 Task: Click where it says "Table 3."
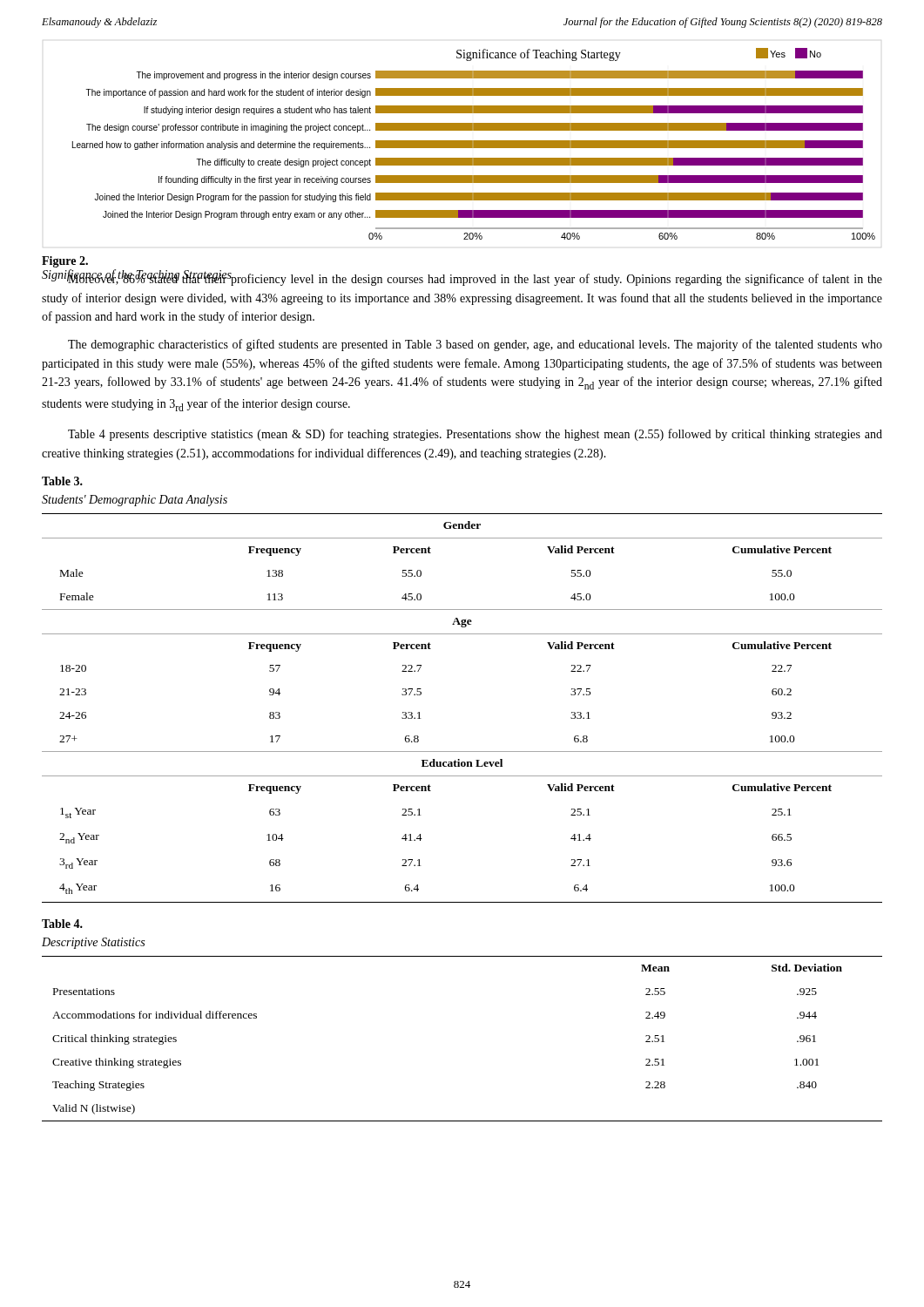[62, 481]
